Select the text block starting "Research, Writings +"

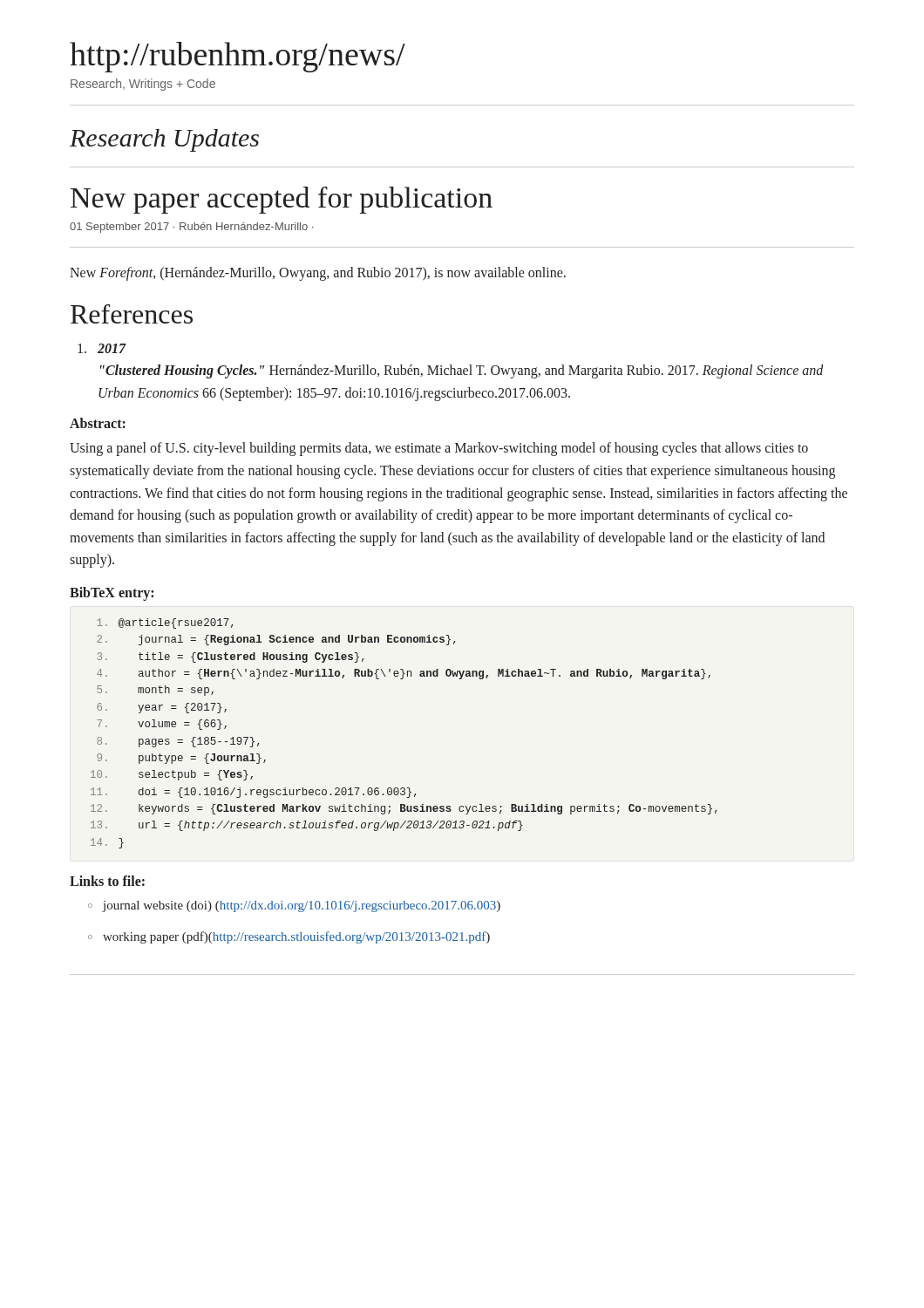(x=143, y=85)
